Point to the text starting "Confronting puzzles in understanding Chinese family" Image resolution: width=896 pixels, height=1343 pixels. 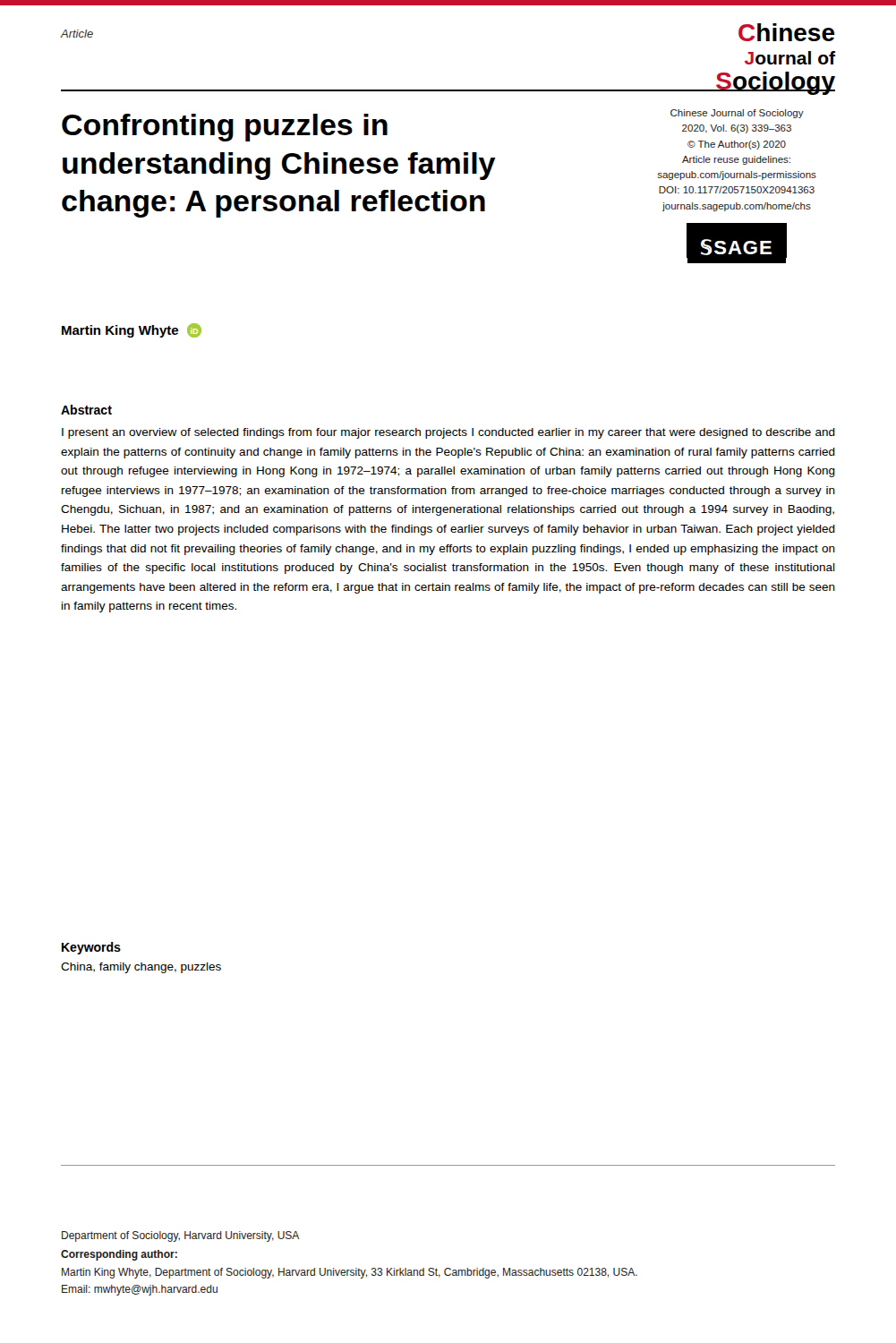(278, 163)
